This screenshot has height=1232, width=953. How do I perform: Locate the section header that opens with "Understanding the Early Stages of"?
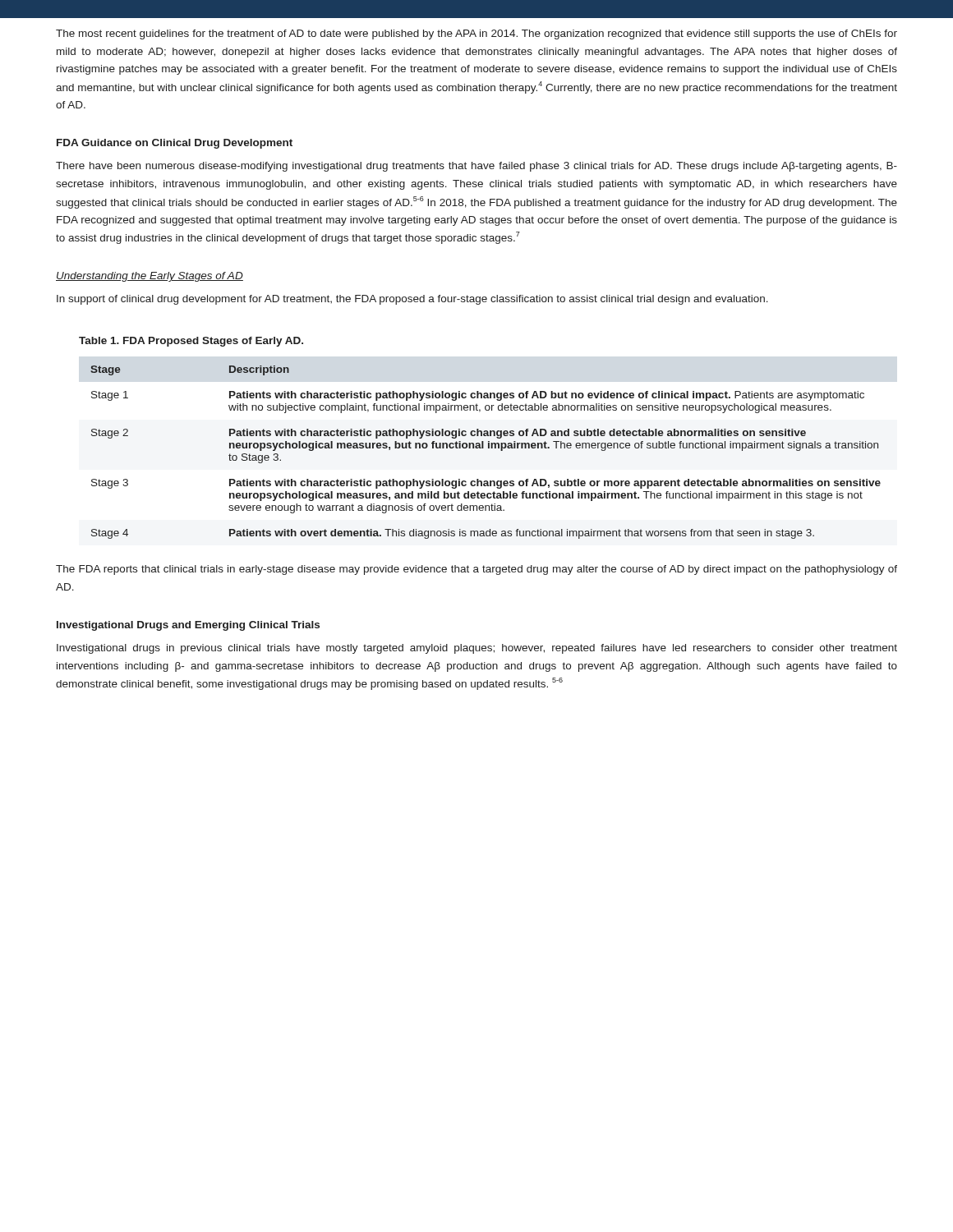[149, 276]
